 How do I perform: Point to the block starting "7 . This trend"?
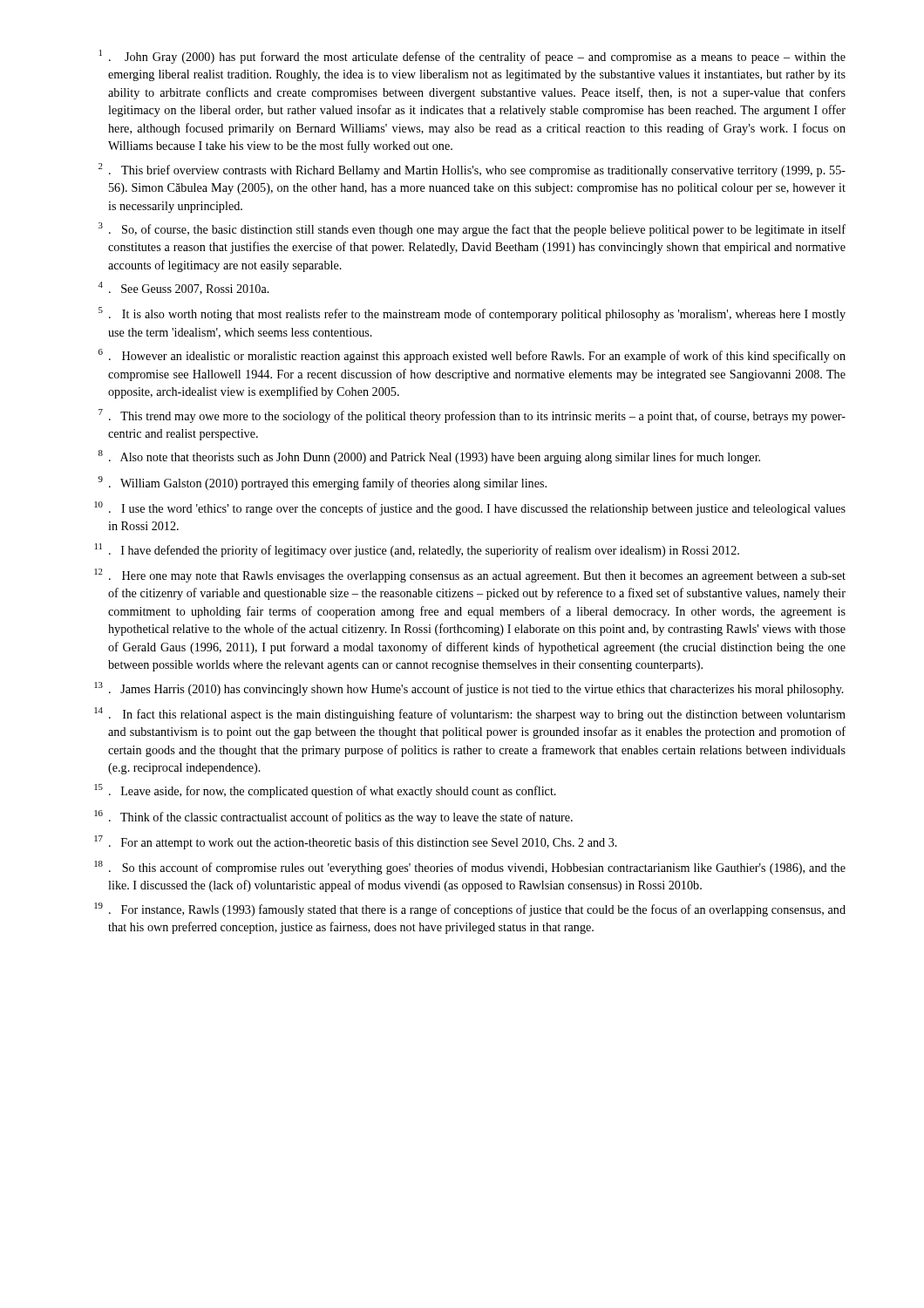pos(462,425)
